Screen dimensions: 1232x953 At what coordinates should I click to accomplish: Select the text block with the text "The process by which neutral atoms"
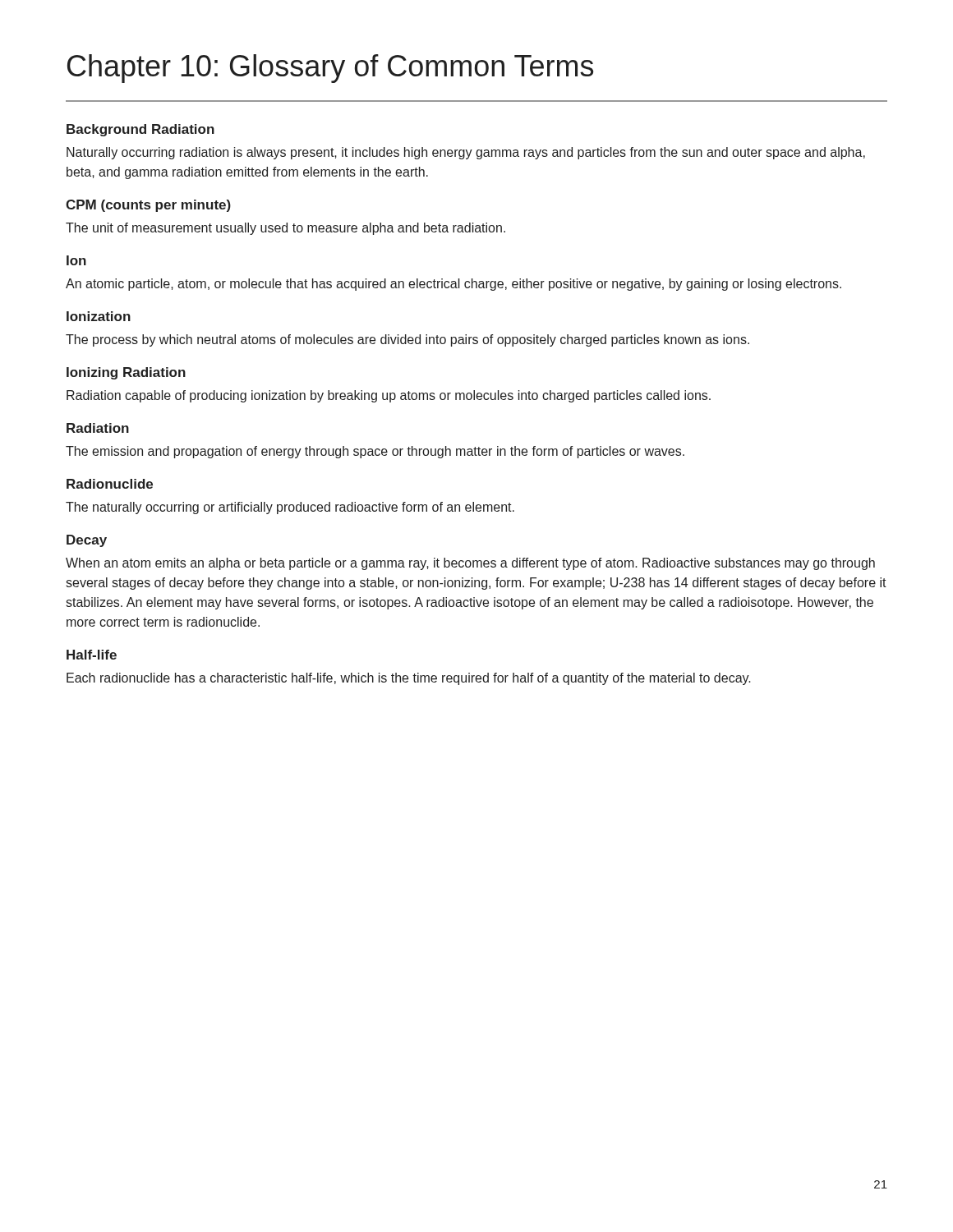(476, 340)
